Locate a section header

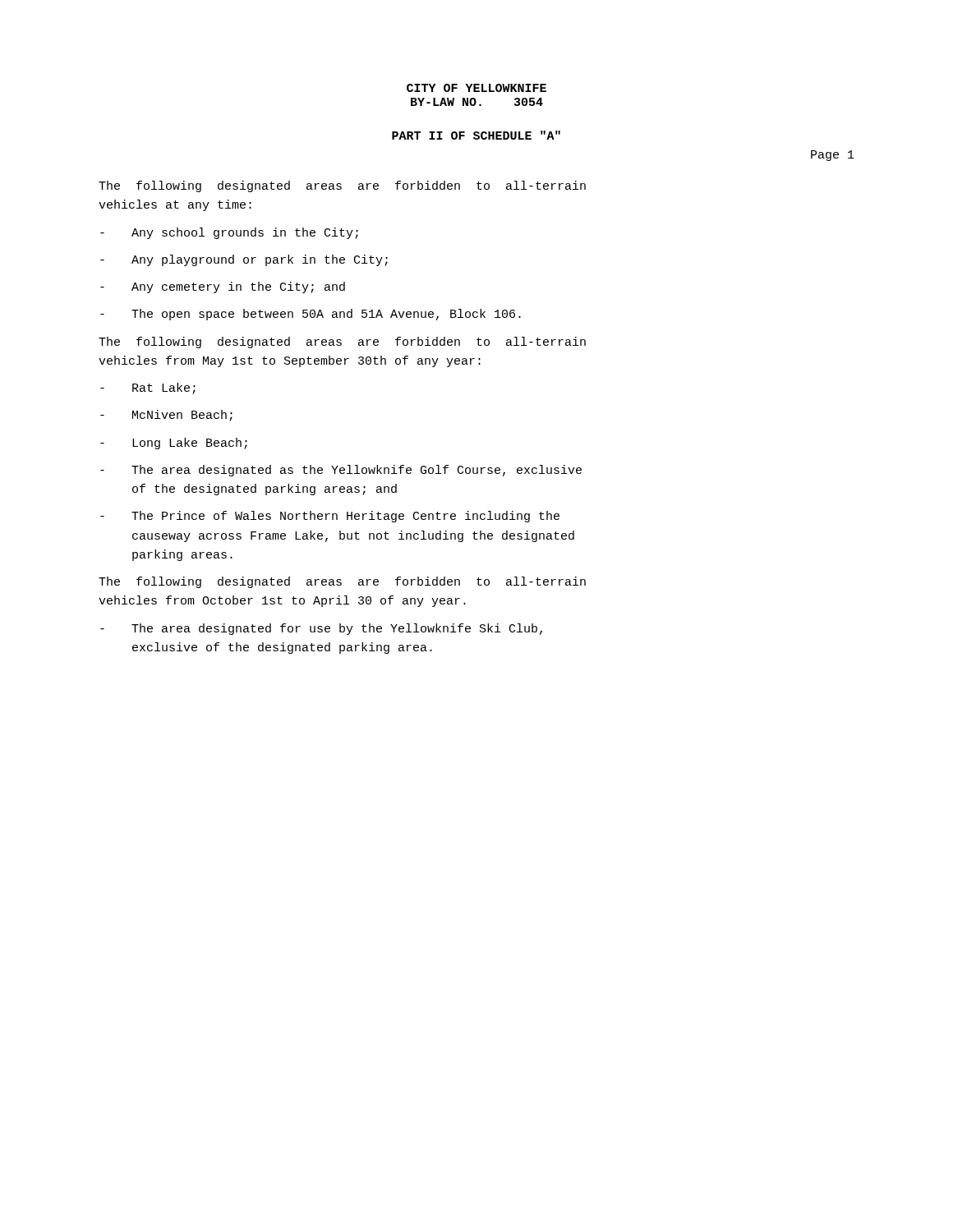(476, 137)
